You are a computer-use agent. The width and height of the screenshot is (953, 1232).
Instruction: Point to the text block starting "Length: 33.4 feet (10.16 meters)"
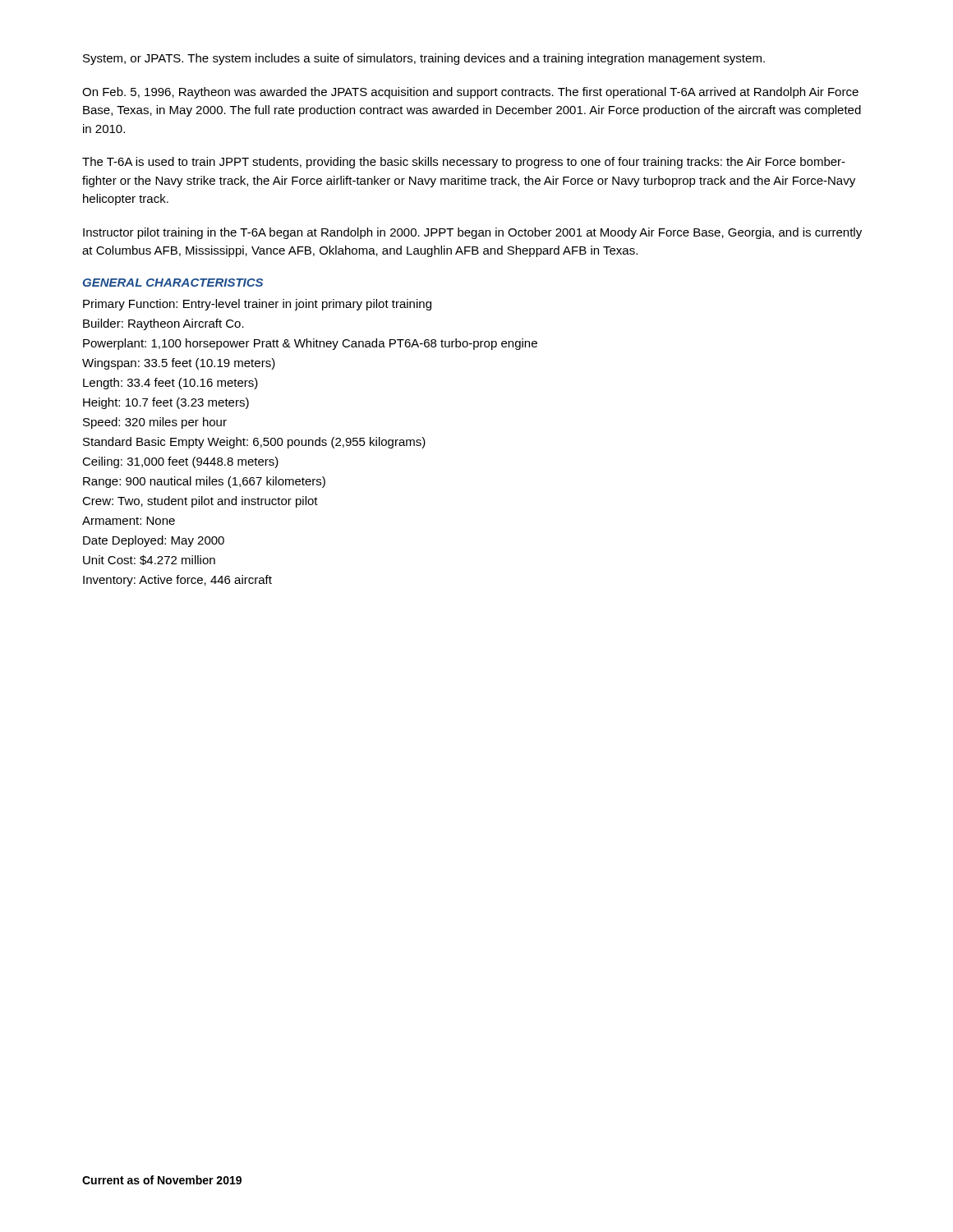pyautogui.click(x=170, y=382)
